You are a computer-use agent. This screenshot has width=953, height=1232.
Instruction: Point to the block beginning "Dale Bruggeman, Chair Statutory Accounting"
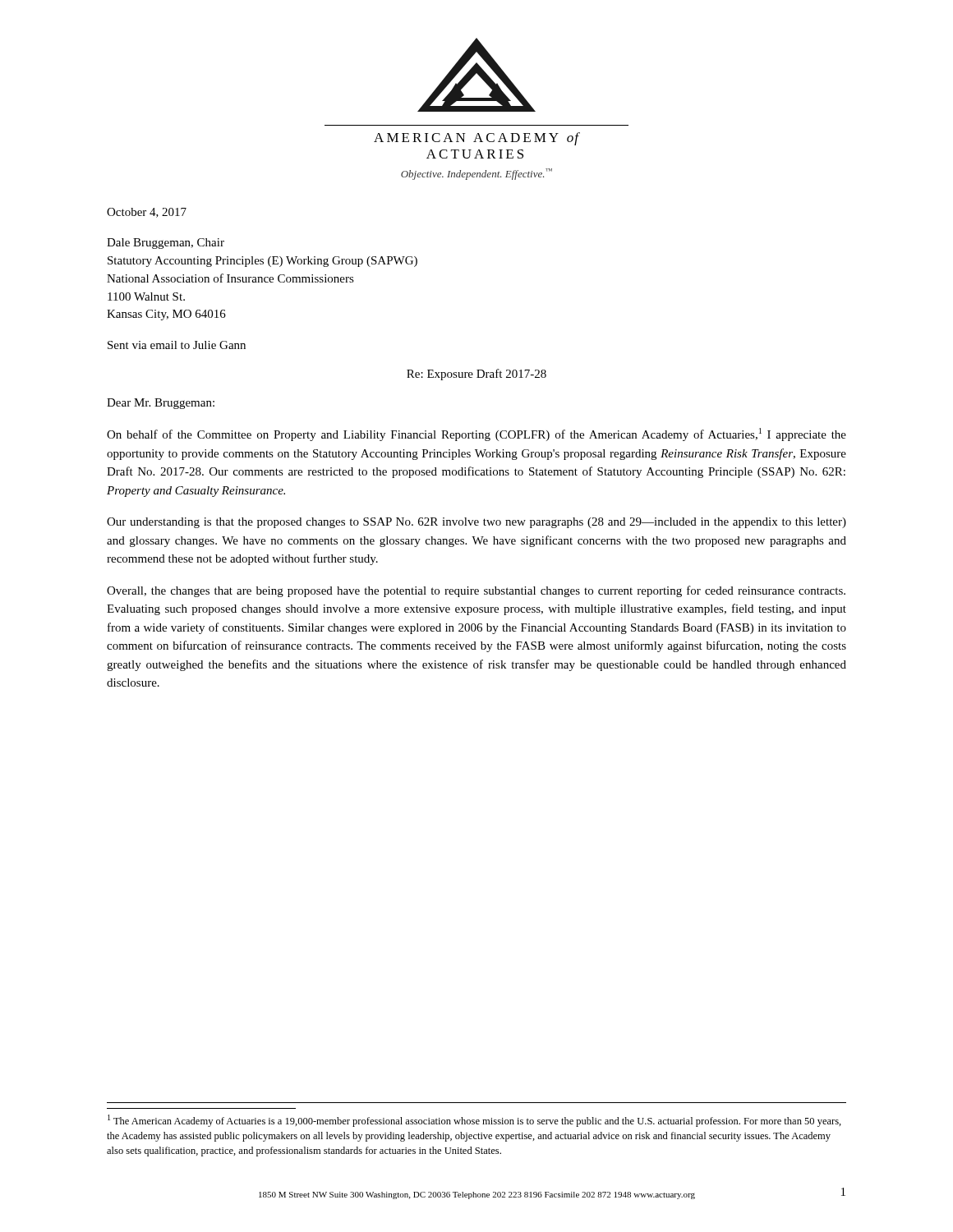(x=262, y=278)
